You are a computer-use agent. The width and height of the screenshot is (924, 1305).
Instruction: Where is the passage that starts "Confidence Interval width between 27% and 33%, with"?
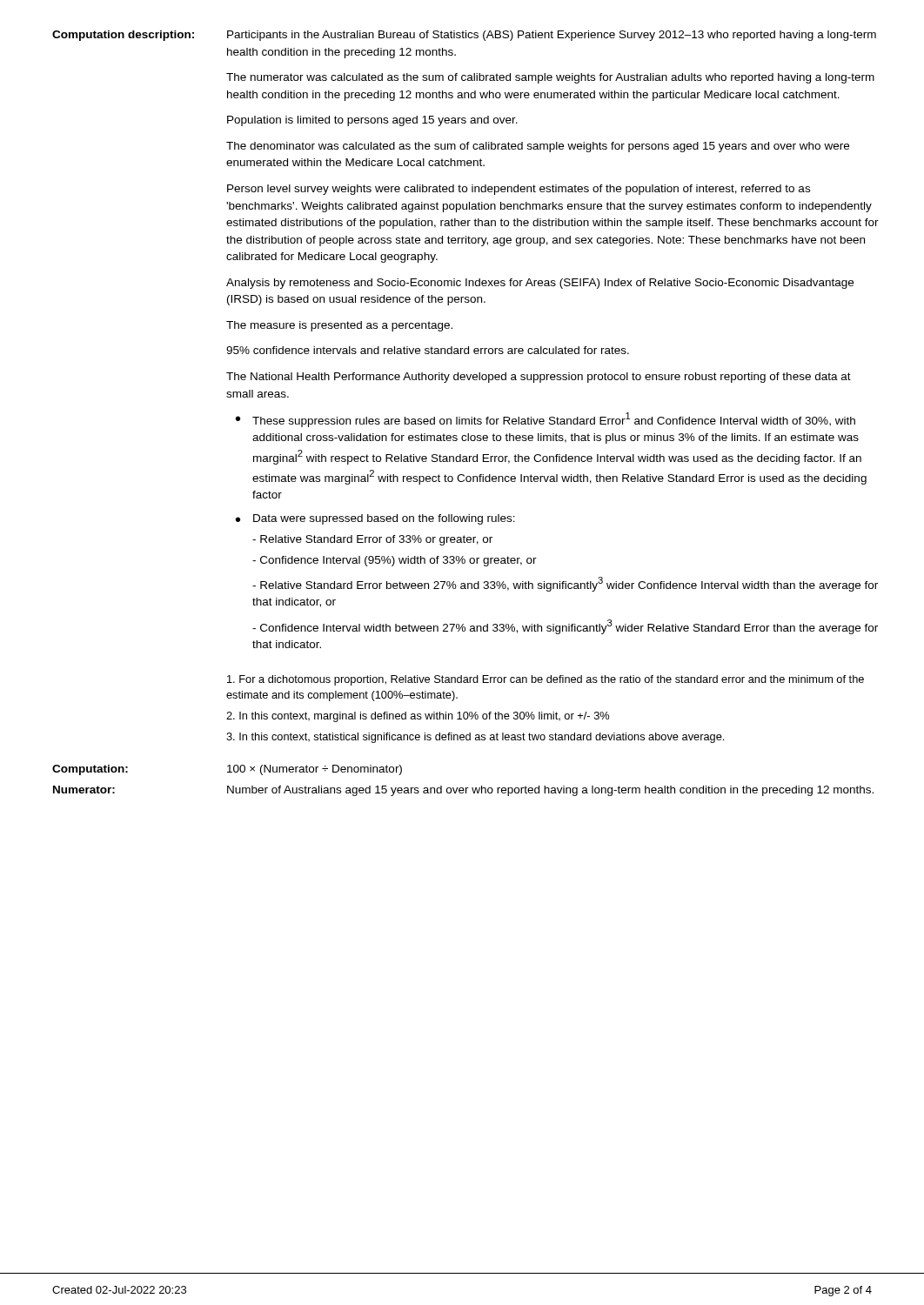tap(565, 634)
